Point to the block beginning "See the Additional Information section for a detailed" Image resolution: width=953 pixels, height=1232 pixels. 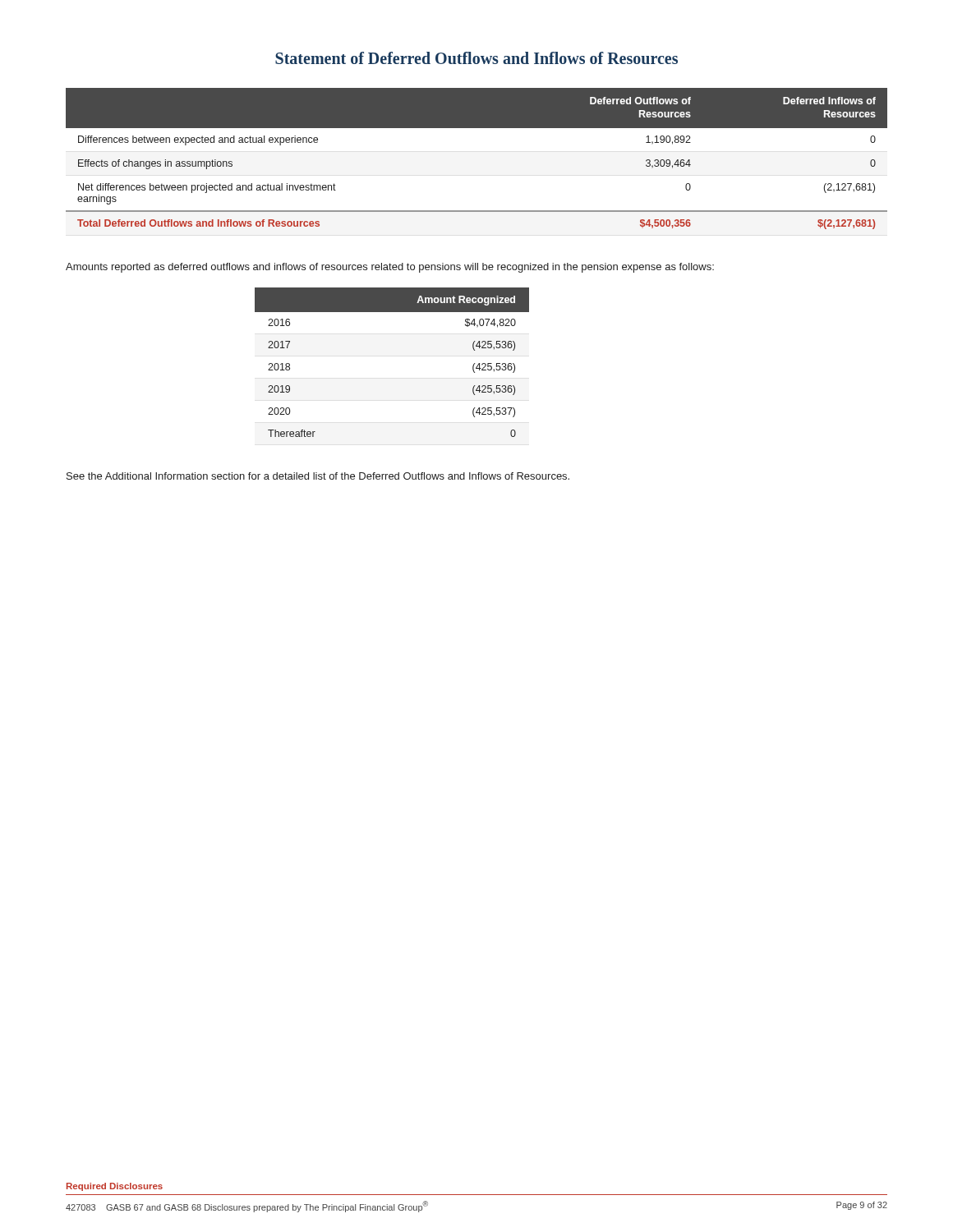click(318, 476)
